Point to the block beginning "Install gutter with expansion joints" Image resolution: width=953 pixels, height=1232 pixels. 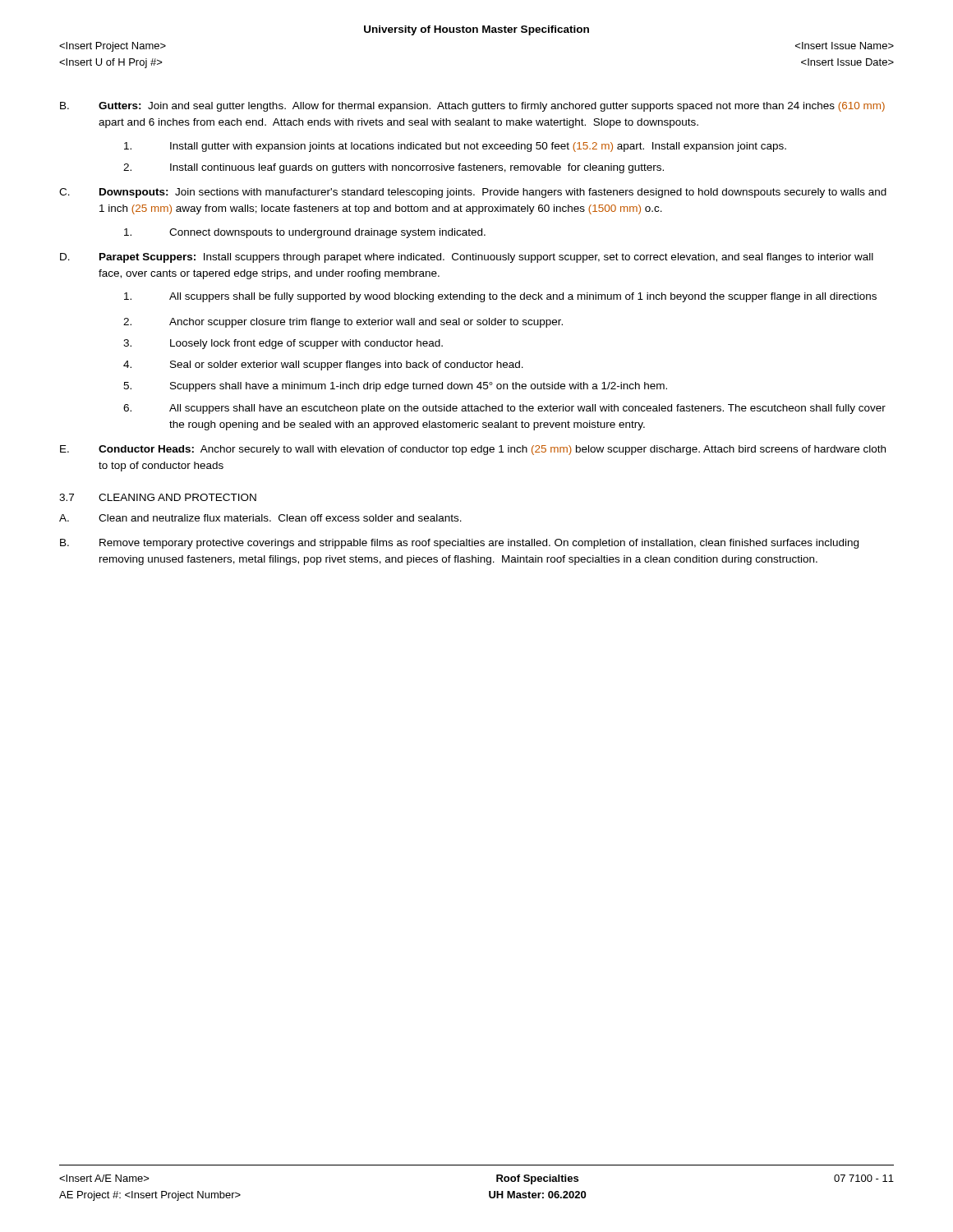(496, 146)
